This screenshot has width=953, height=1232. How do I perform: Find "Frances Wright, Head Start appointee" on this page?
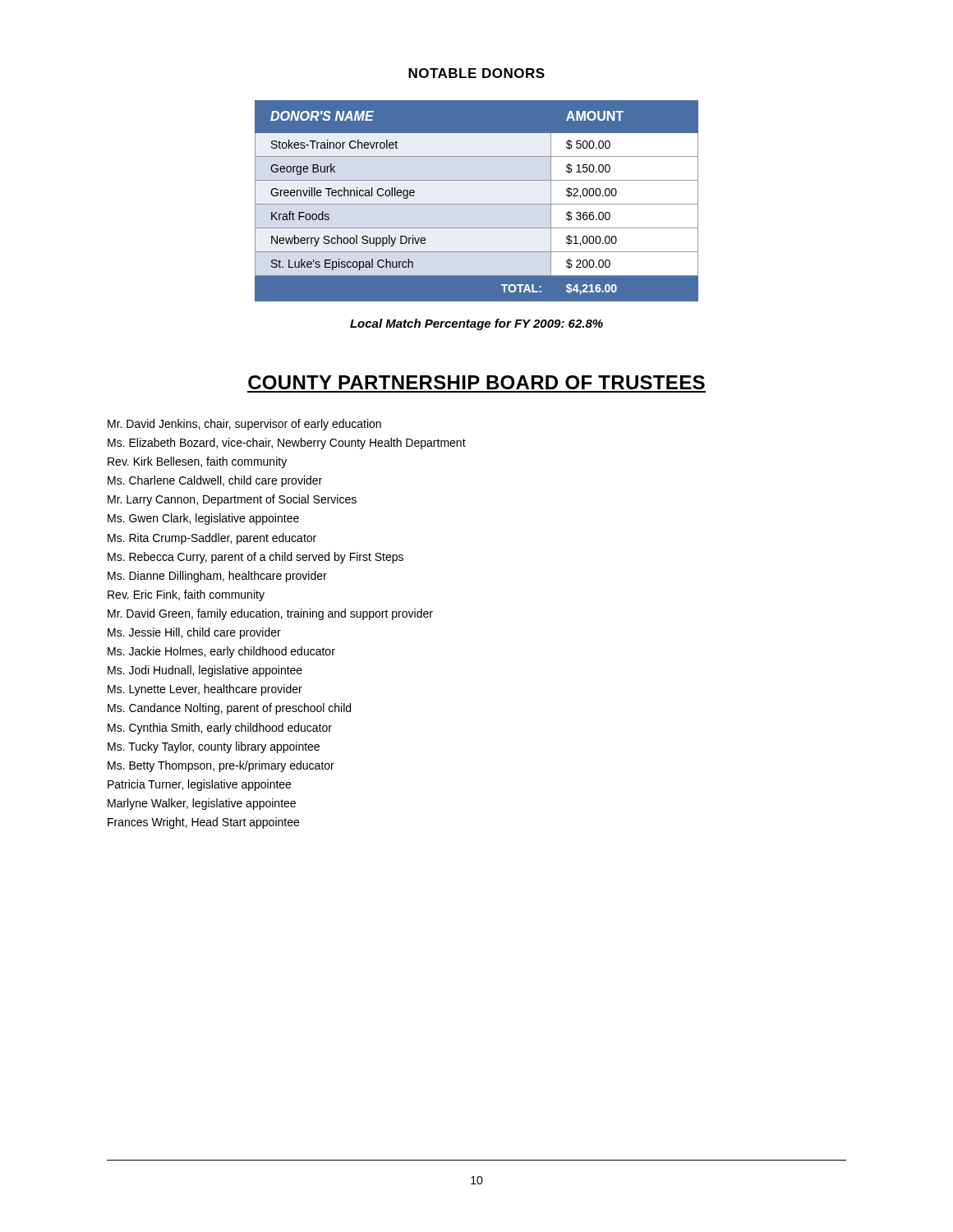click(x=203, y=822)
